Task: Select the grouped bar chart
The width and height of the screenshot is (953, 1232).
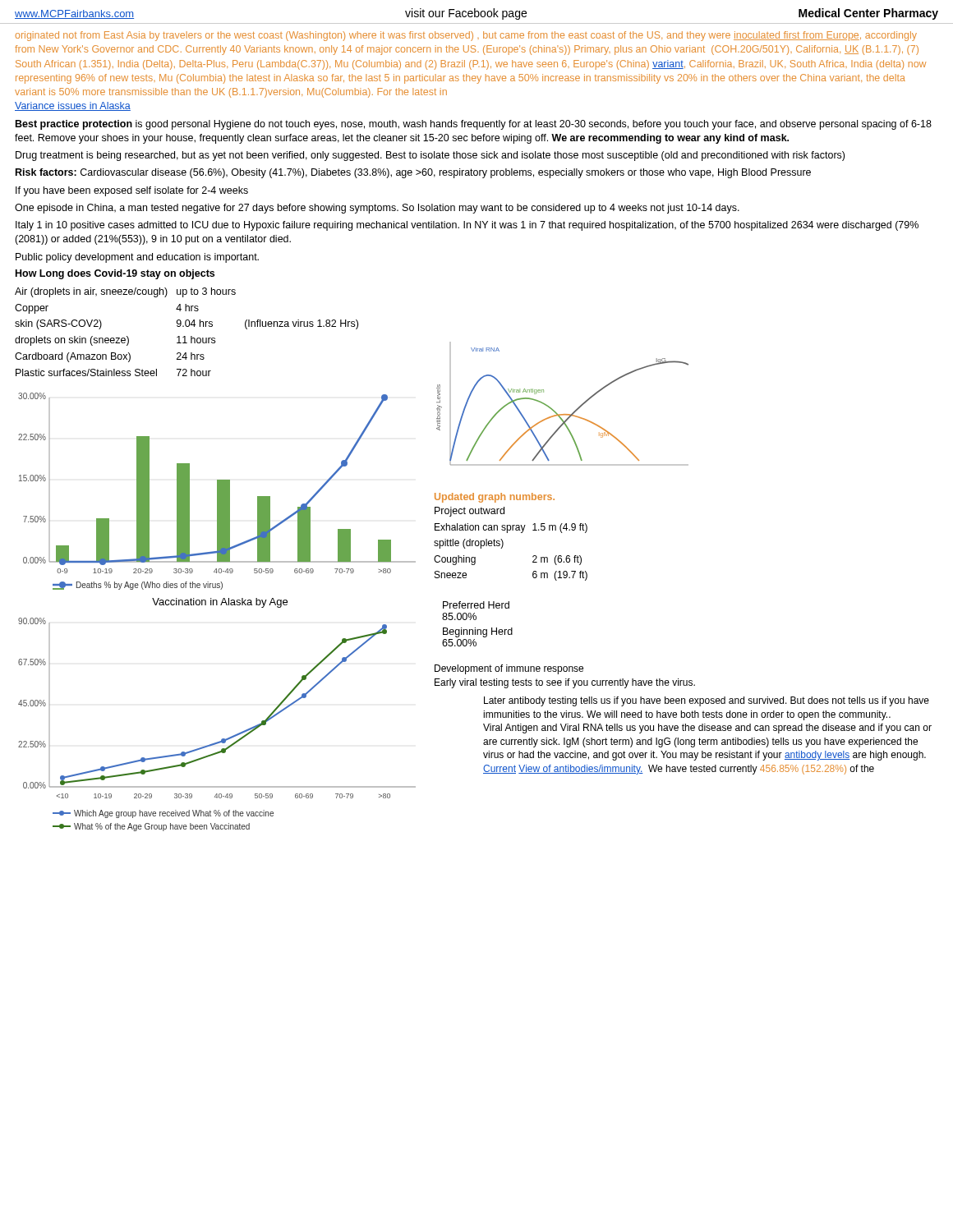Action: click(x=220, y=488)
